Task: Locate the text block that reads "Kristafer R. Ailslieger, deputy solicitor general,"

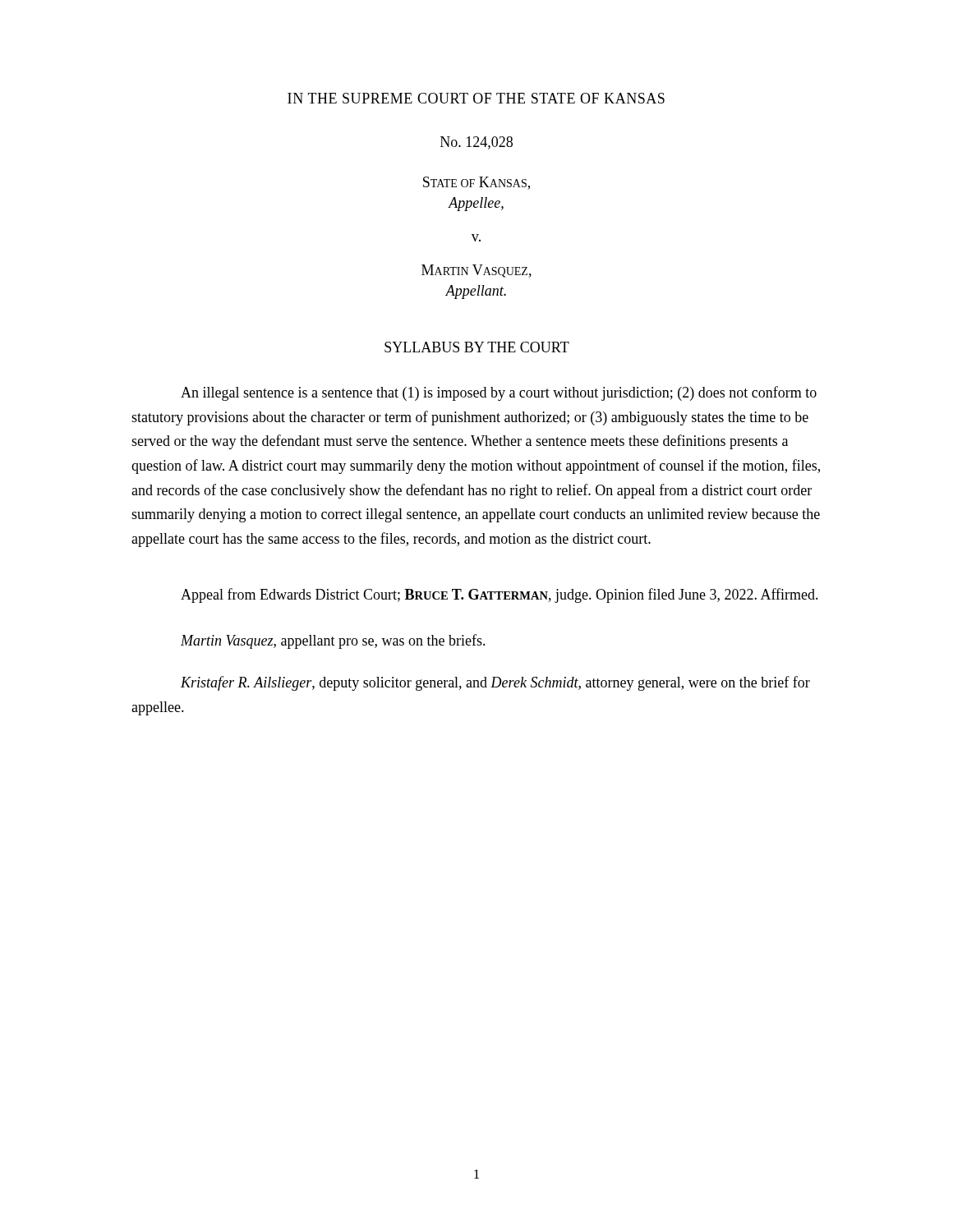Action: pos(471,695)
